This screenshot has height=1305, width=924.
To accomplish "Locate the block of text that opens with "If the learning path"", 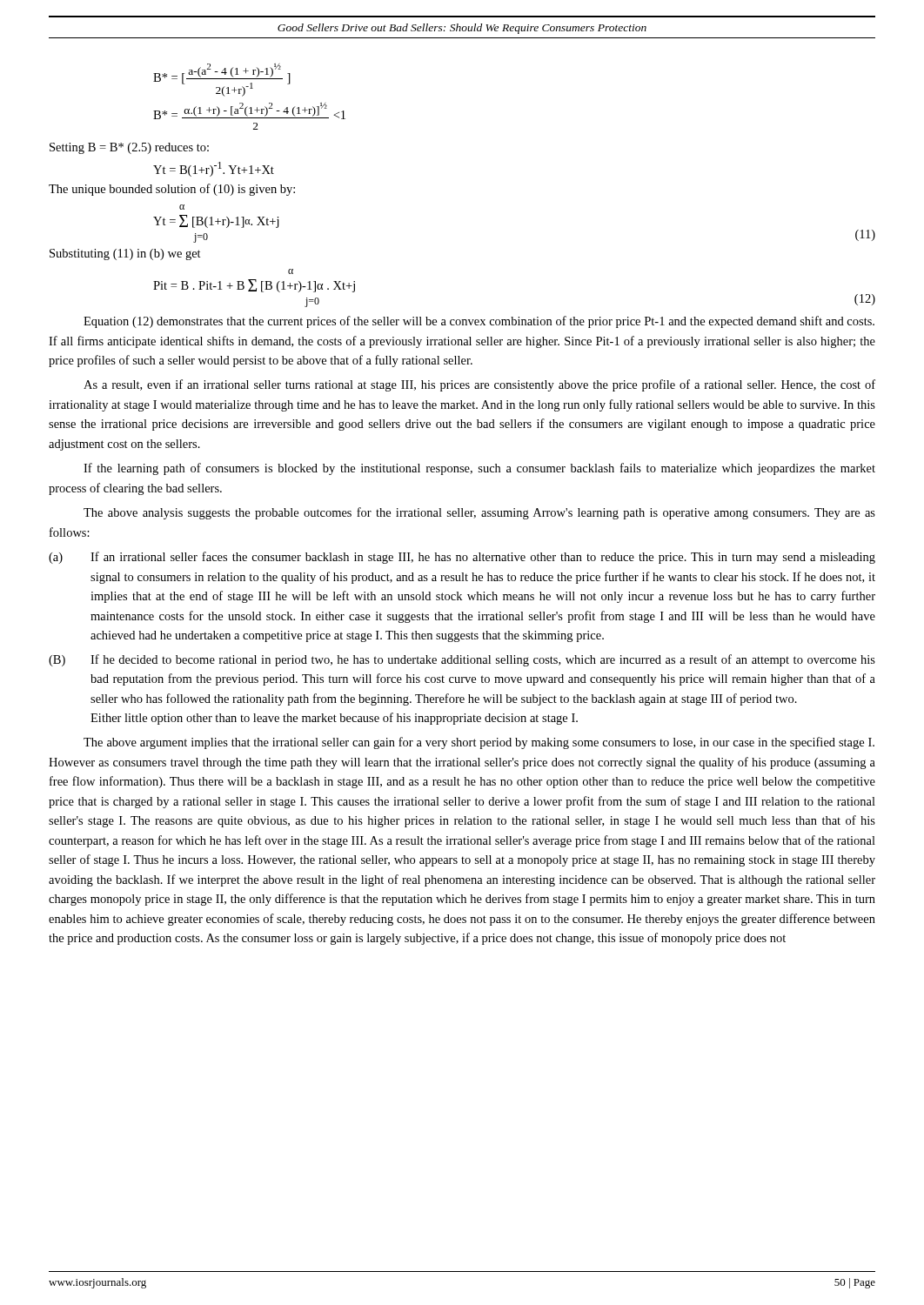I will (462, 478).
